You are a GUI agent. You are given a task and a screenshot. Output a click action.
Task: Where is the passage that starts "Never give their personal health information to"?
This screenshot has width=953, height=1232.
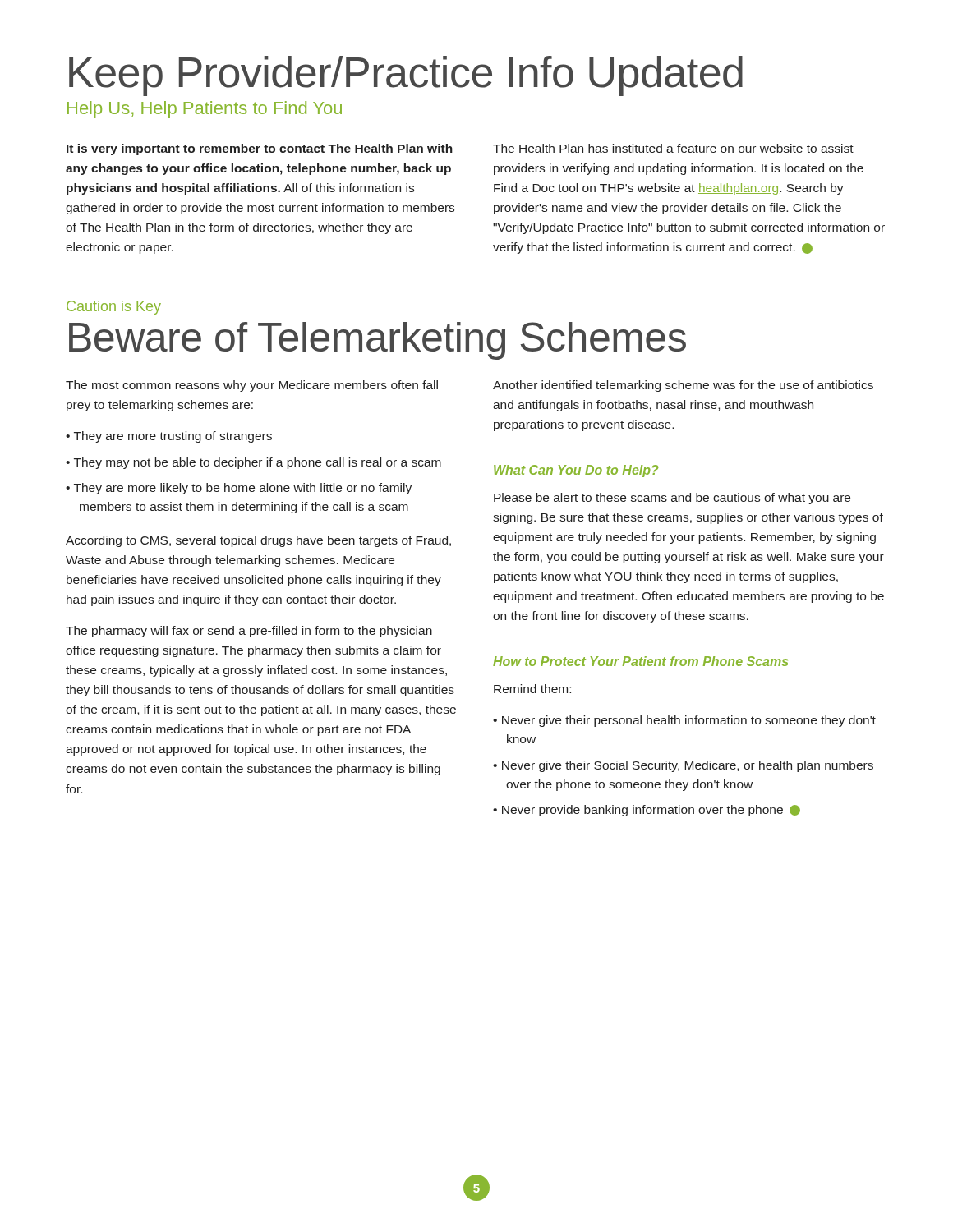[x=688, y=729]
